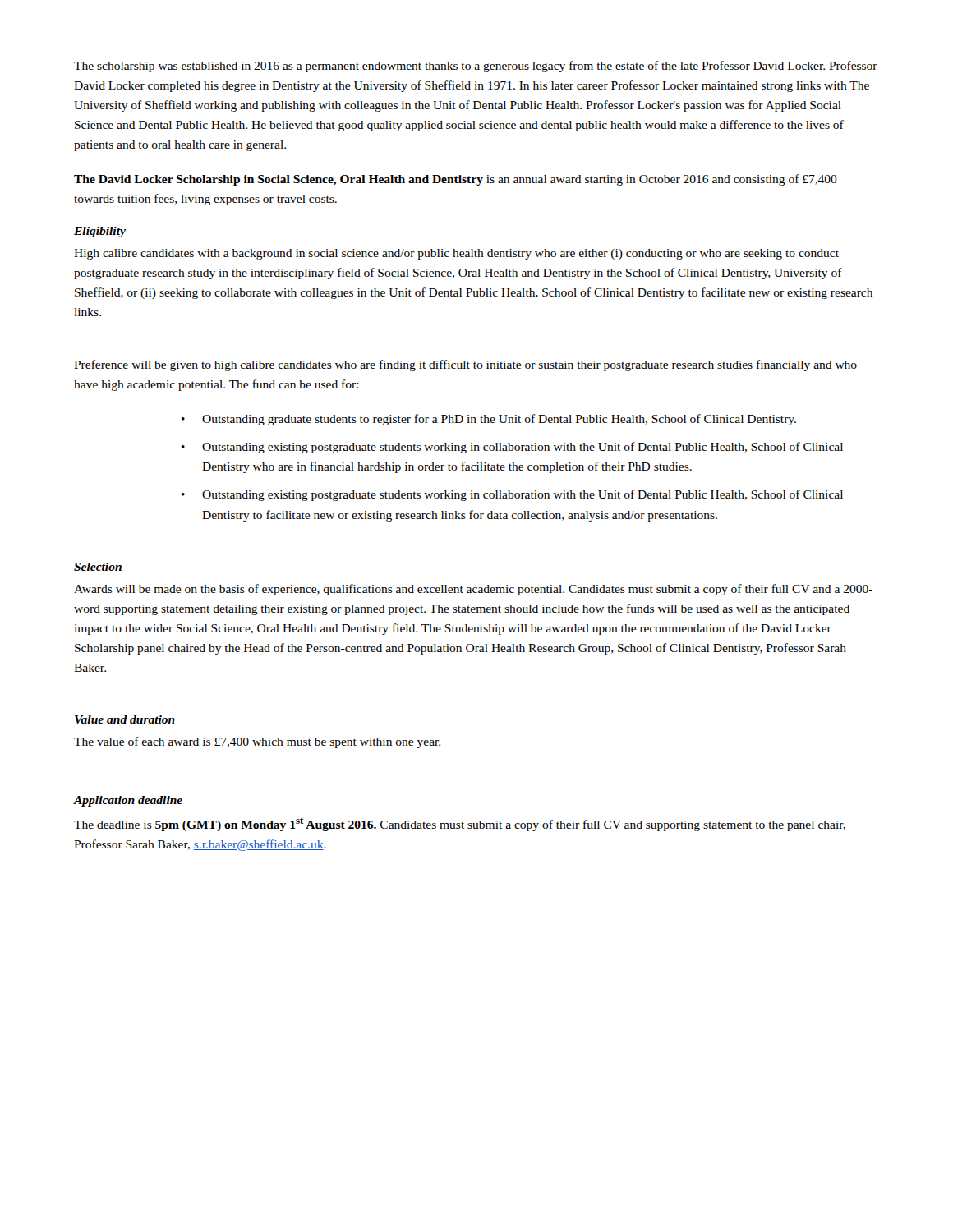Navigate to the element starting "Preference will be given to"
This screenshot has width=953, height=1232.
pyautogui.click(x=465, y=374)
